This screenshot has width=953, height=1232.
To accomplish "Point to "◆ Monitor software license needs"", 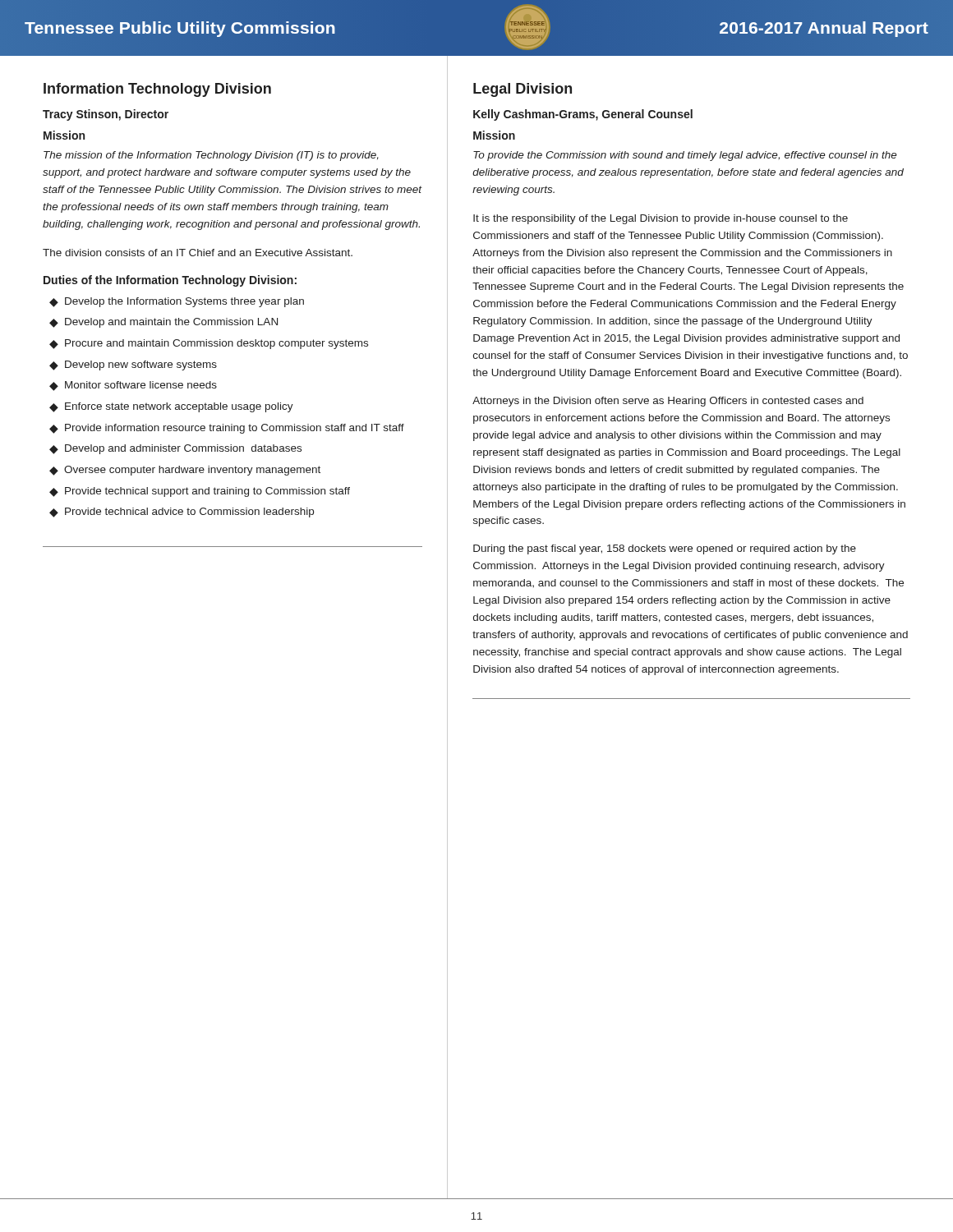I will coord(133,386).
